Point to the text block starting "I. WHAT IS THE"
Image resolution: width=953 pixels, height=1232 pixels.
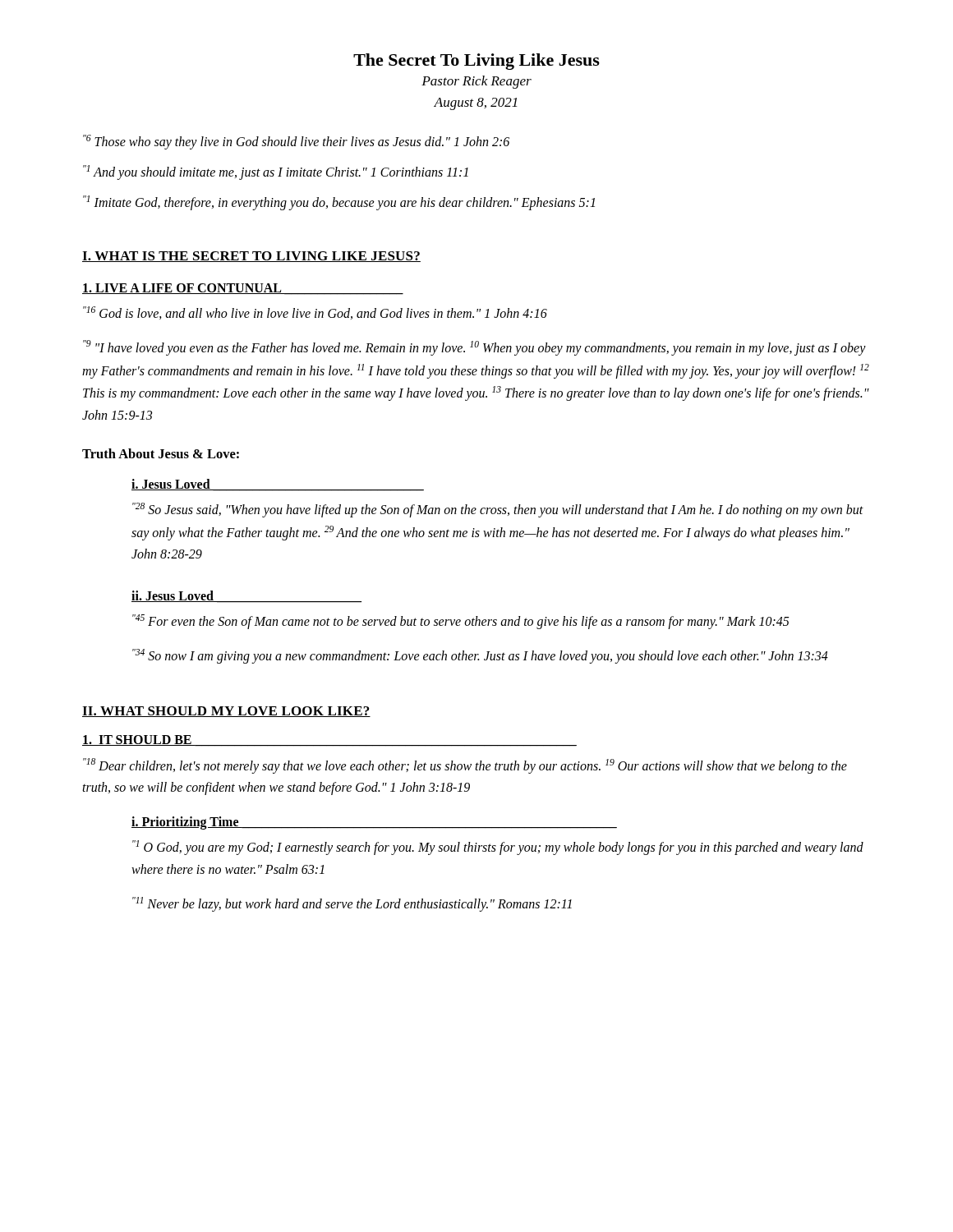[251, 256]
